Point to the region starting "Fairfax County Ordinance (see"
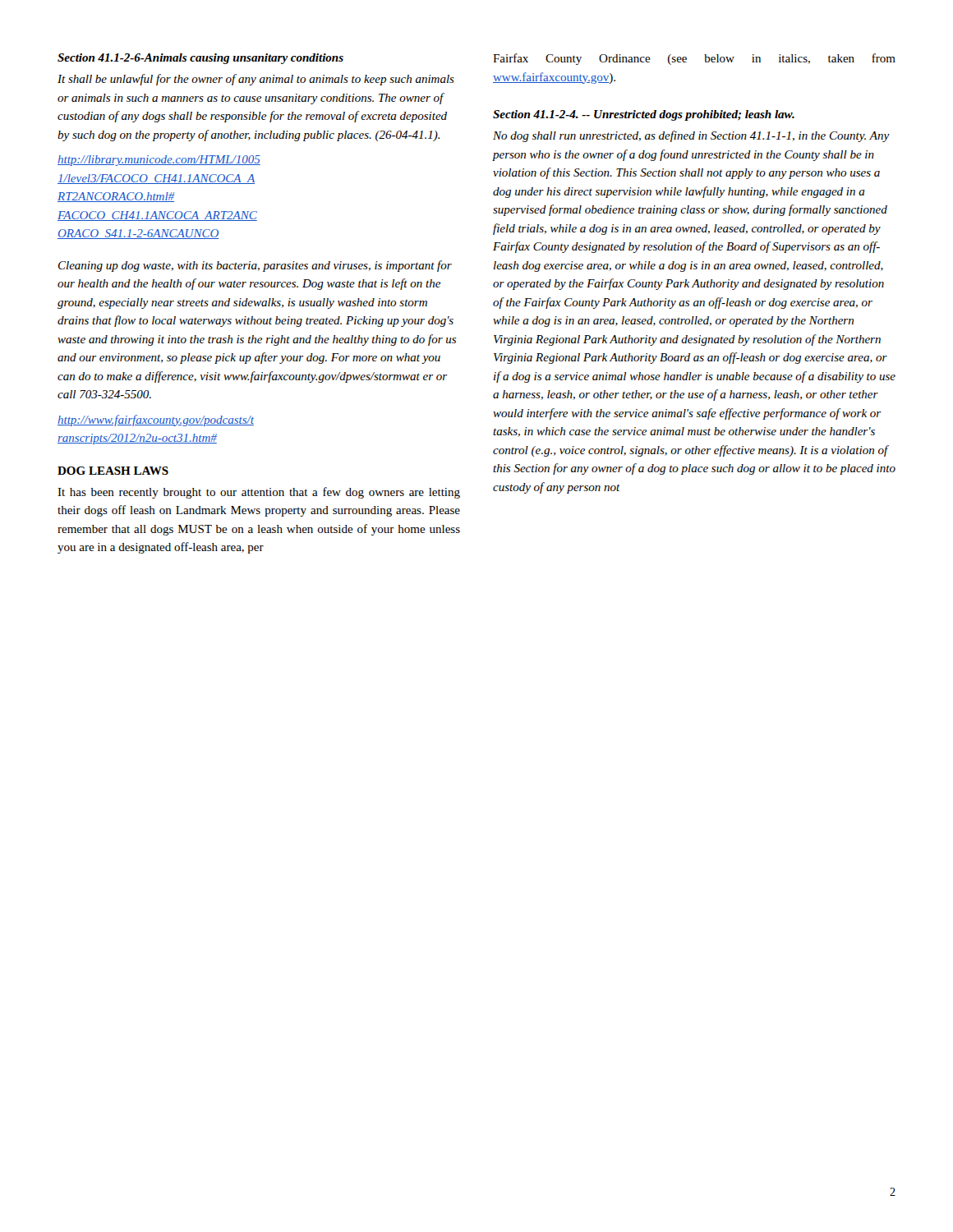The width and height of the screenshot is (953, 1232). tap(694, 68)
